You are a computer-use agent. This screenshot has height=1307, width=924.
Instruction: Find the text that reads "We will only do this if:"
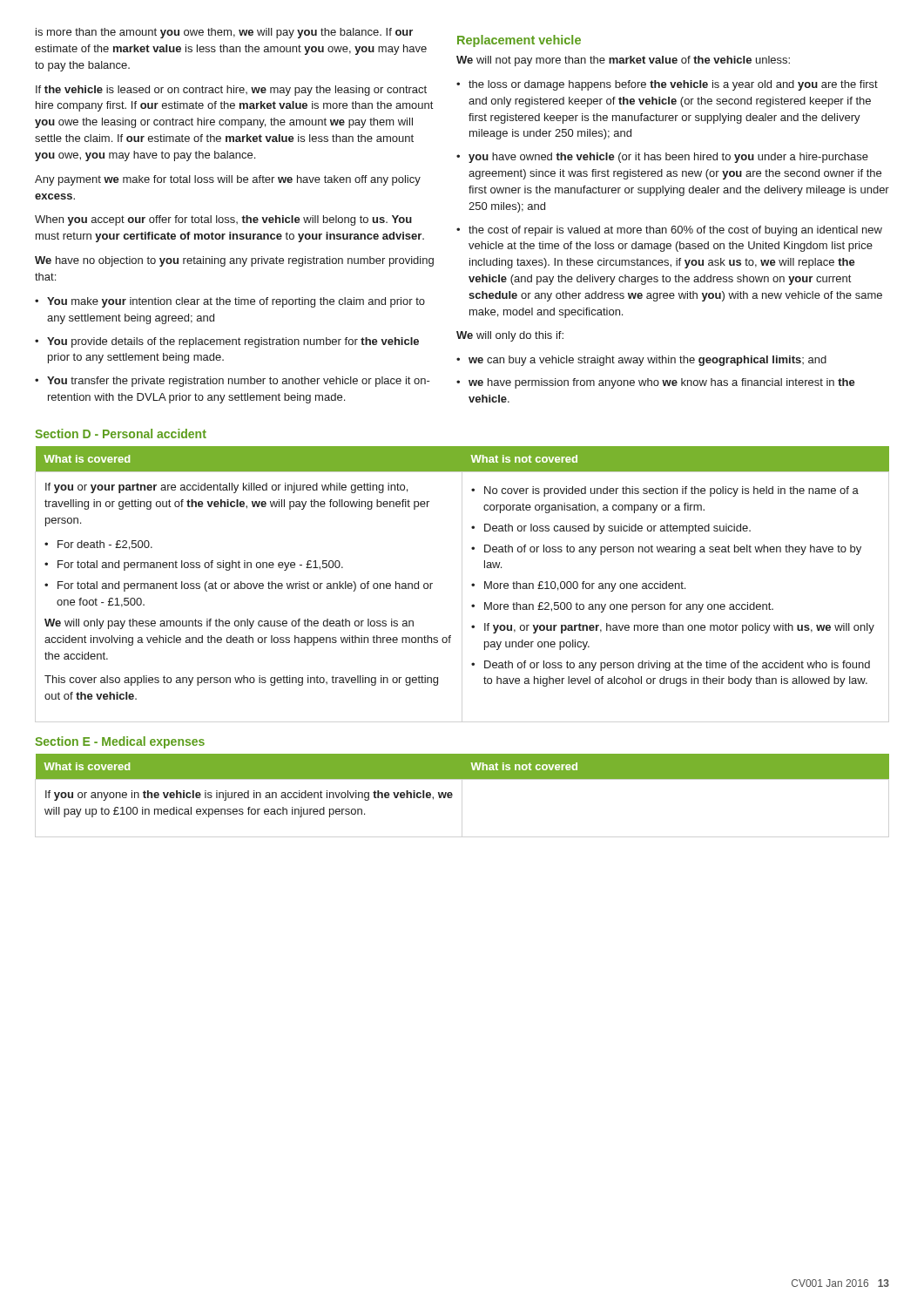pyautogui.click(x=510, y=336)
